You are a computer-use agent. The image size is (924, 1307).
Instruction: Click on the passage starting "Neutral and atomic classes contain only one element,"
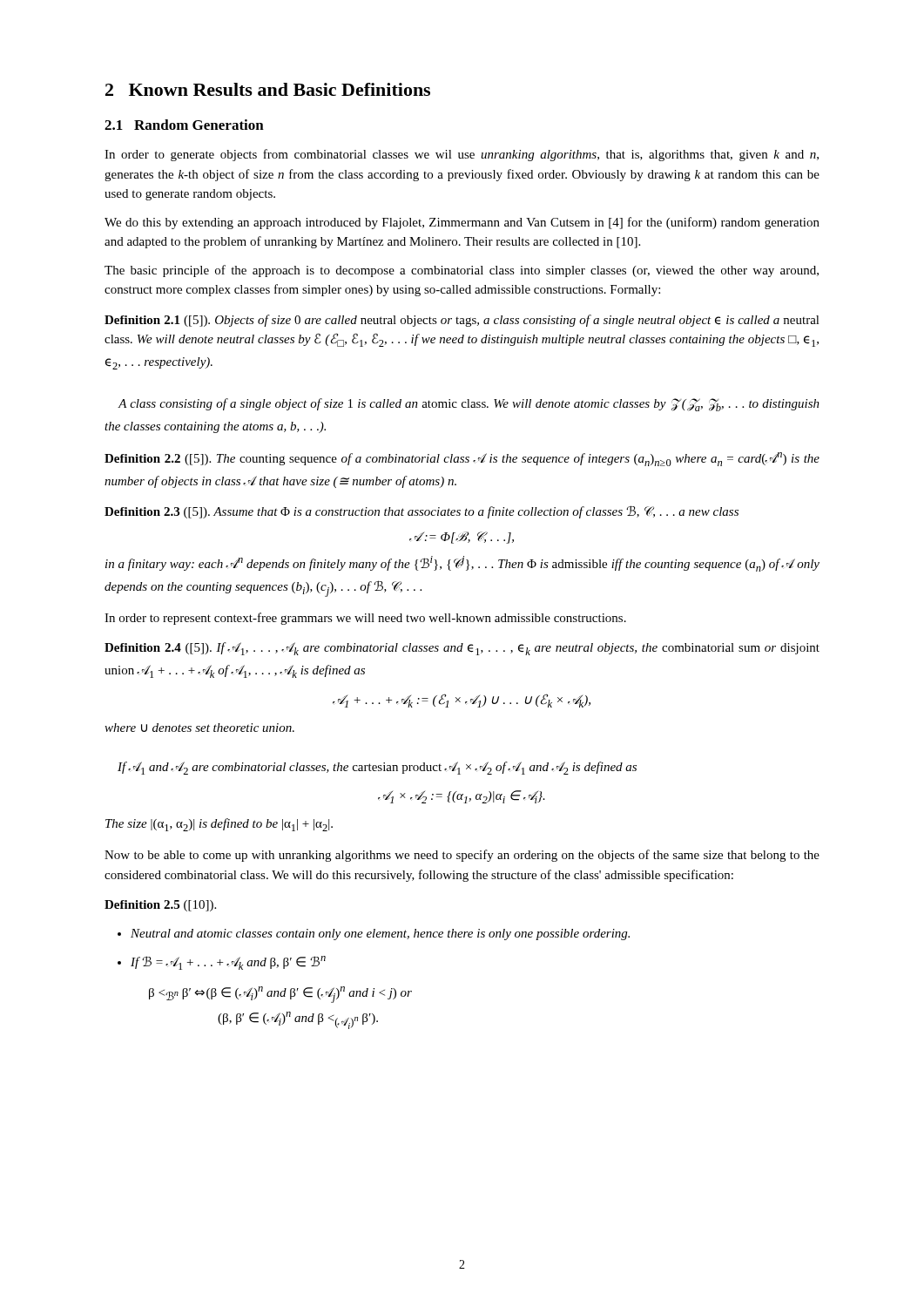coord(381,933)
